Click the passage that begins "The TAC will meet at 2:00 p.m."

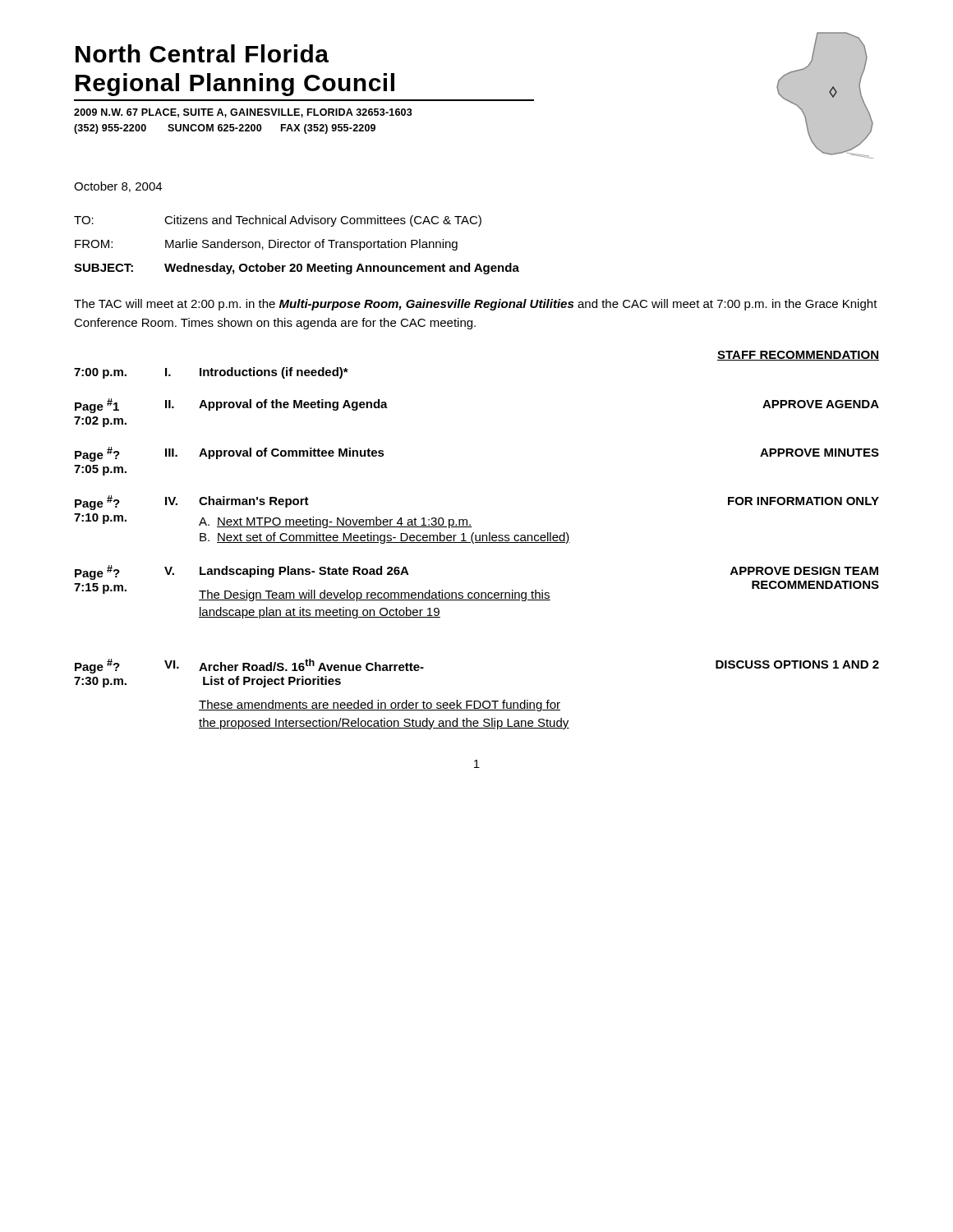tap(475, 313)
